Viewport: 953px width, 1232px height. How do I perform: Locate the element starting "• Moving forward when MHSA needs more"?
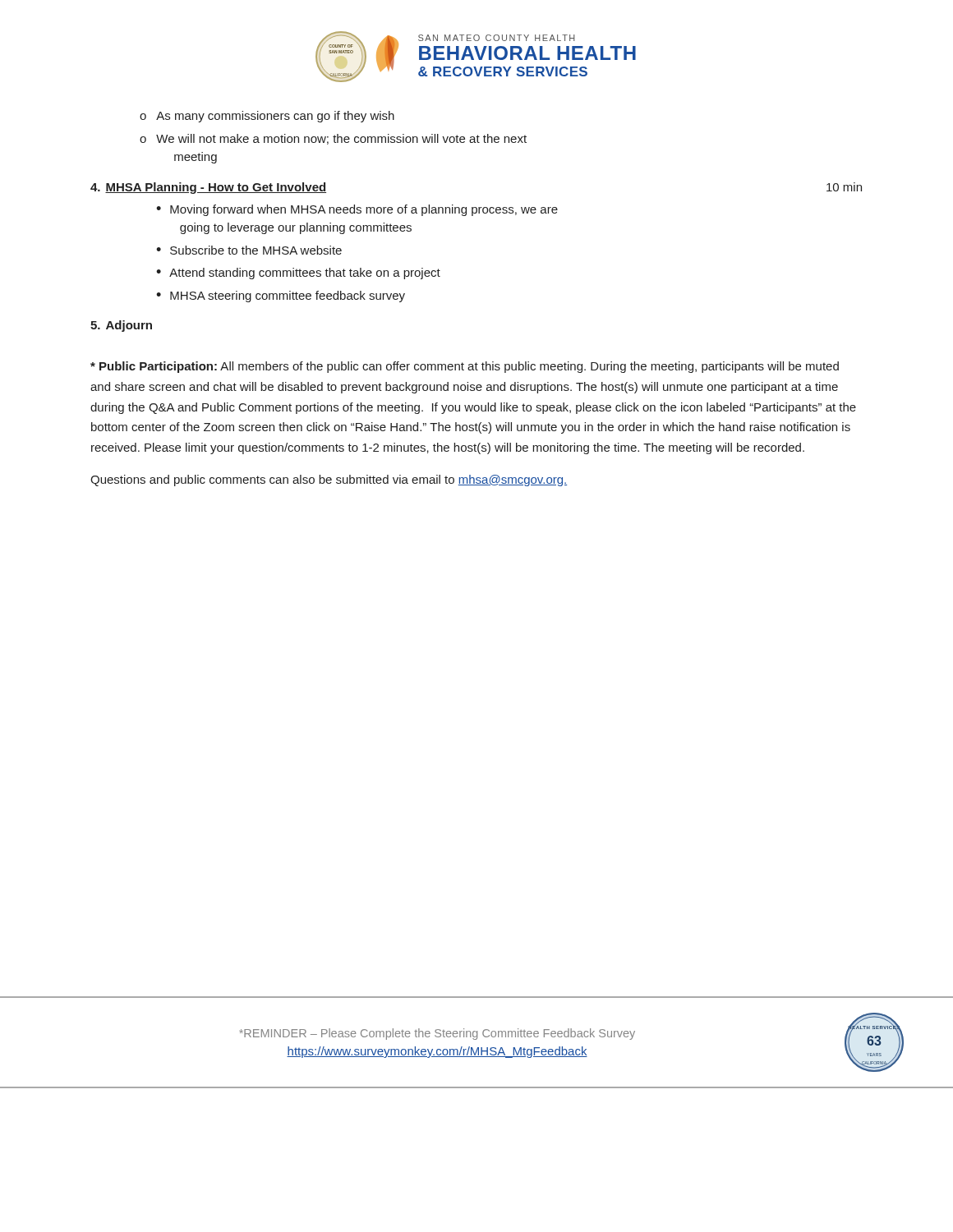(x=357, y=218)
